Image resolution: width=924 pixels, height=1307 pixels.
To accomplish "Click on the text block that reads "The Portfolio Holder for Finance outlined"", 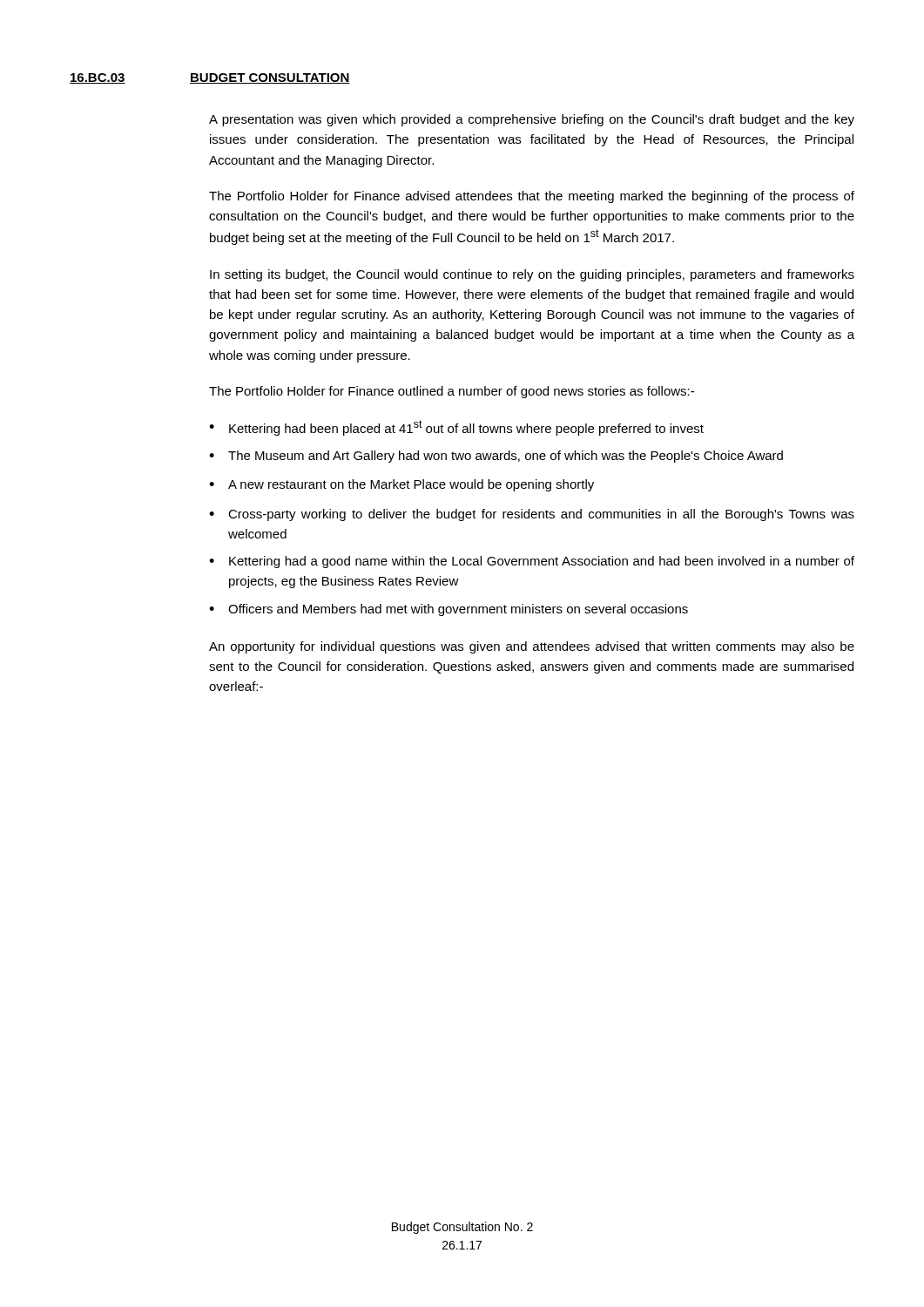I will pos(452,391).
